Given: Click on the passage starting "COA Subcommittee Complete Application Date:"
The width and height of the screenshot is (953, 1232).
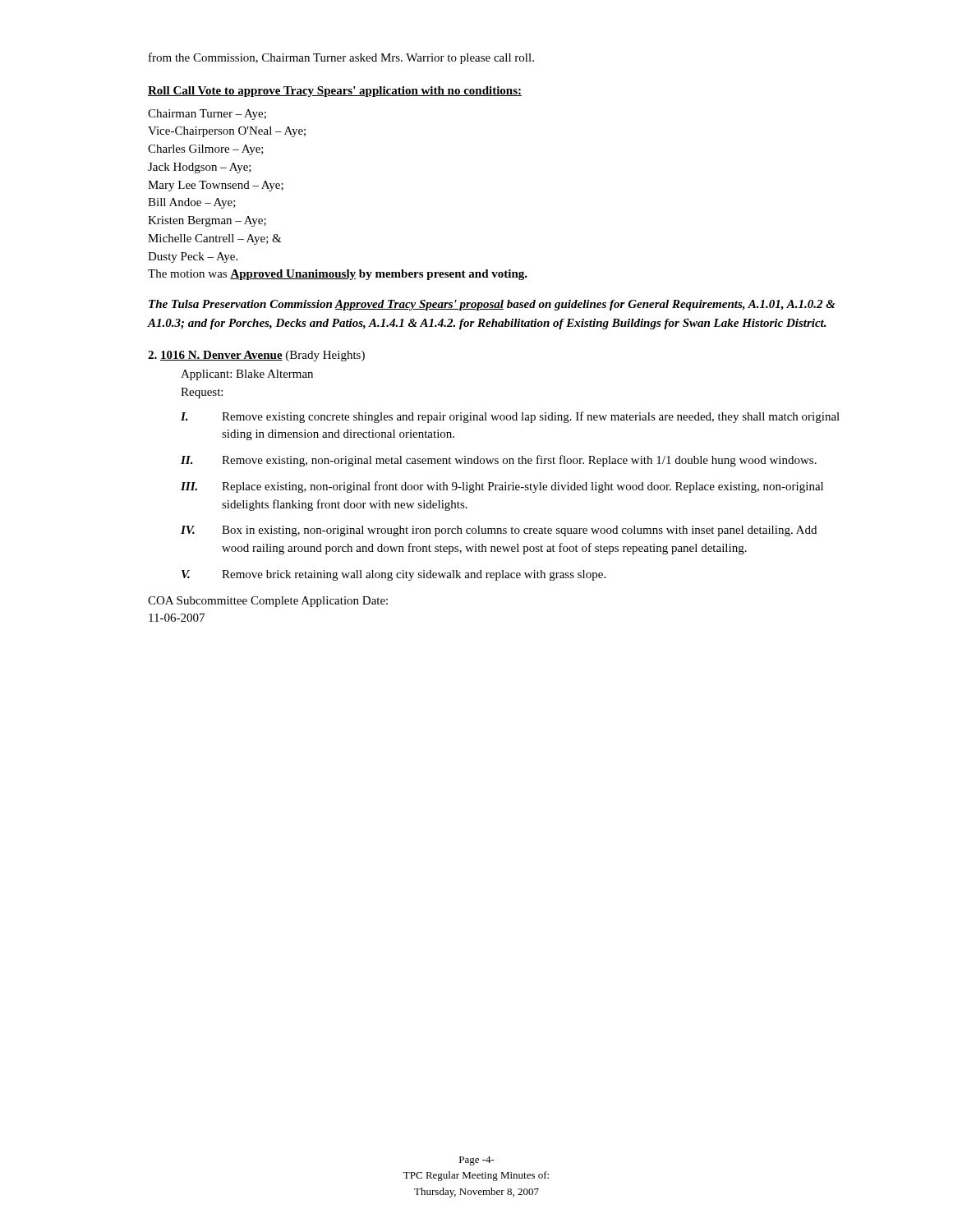Looking at the screenshot, I should point(268,609).
